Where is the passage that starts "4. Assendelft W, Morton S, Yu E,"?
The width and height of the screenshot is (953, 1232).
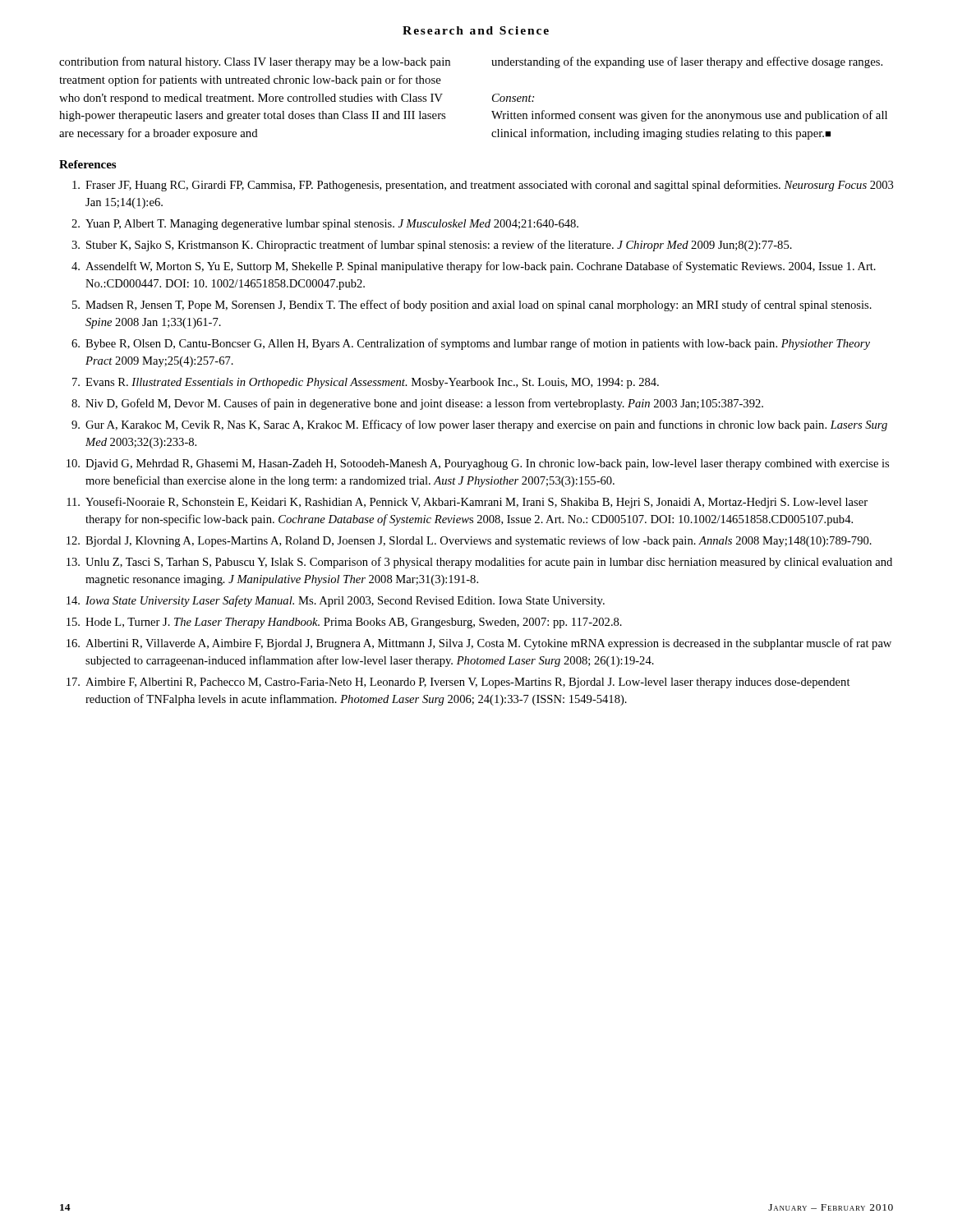[476, 275]
